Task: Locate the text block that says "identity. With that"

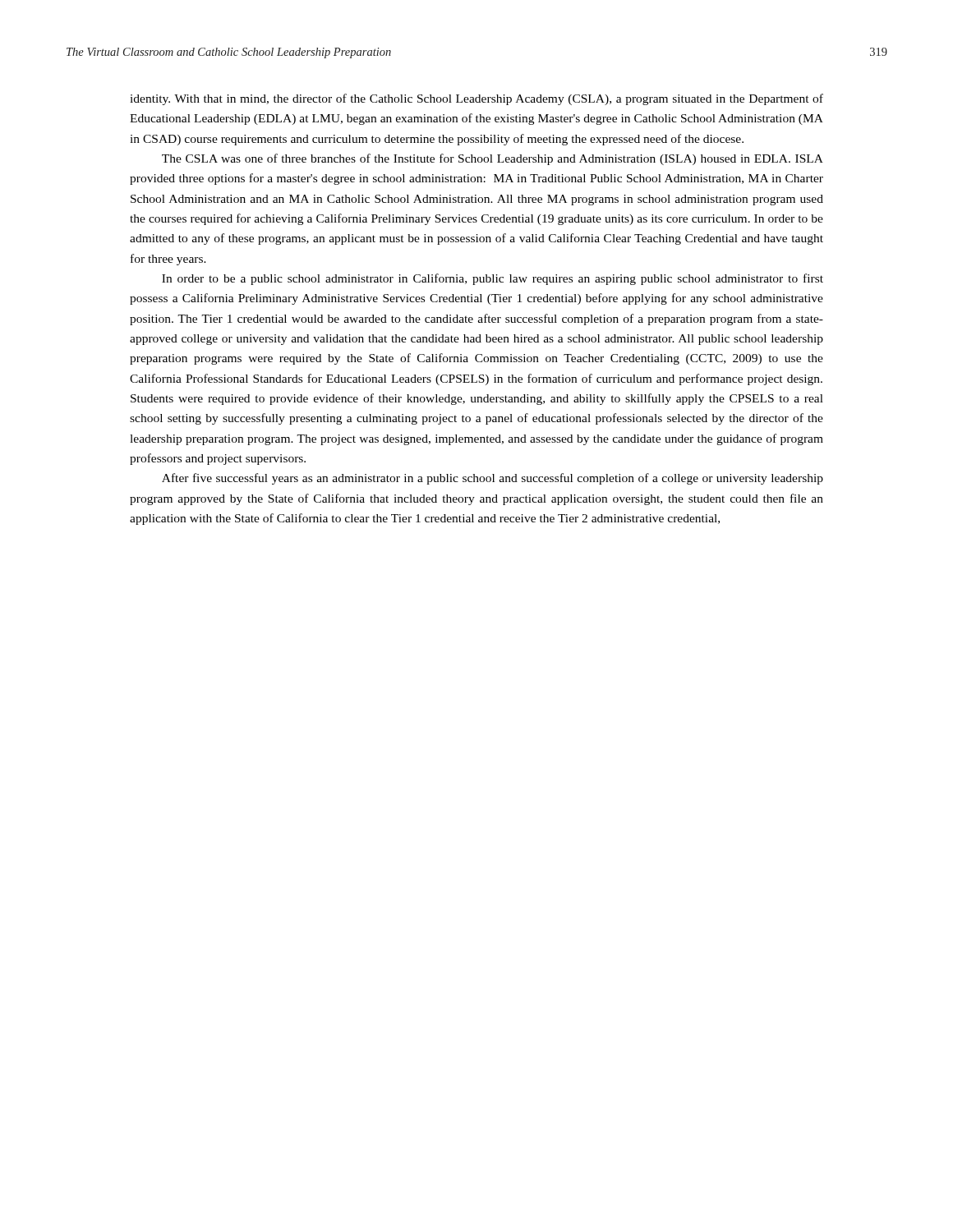Action: pyautogui.click(x=476, y=308)
